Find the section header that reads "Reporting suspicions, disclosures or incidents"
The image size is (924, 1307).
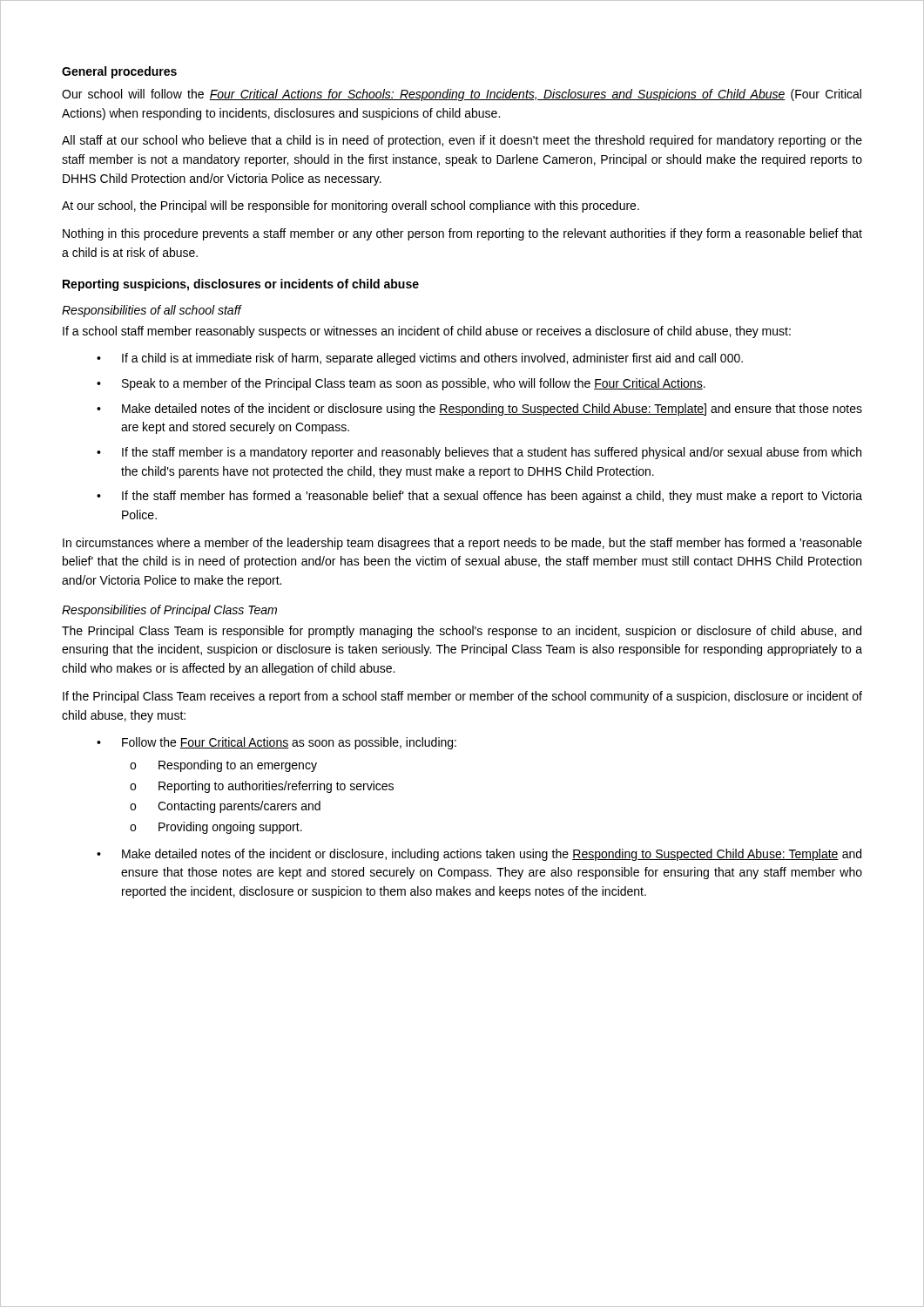(240, 284)
